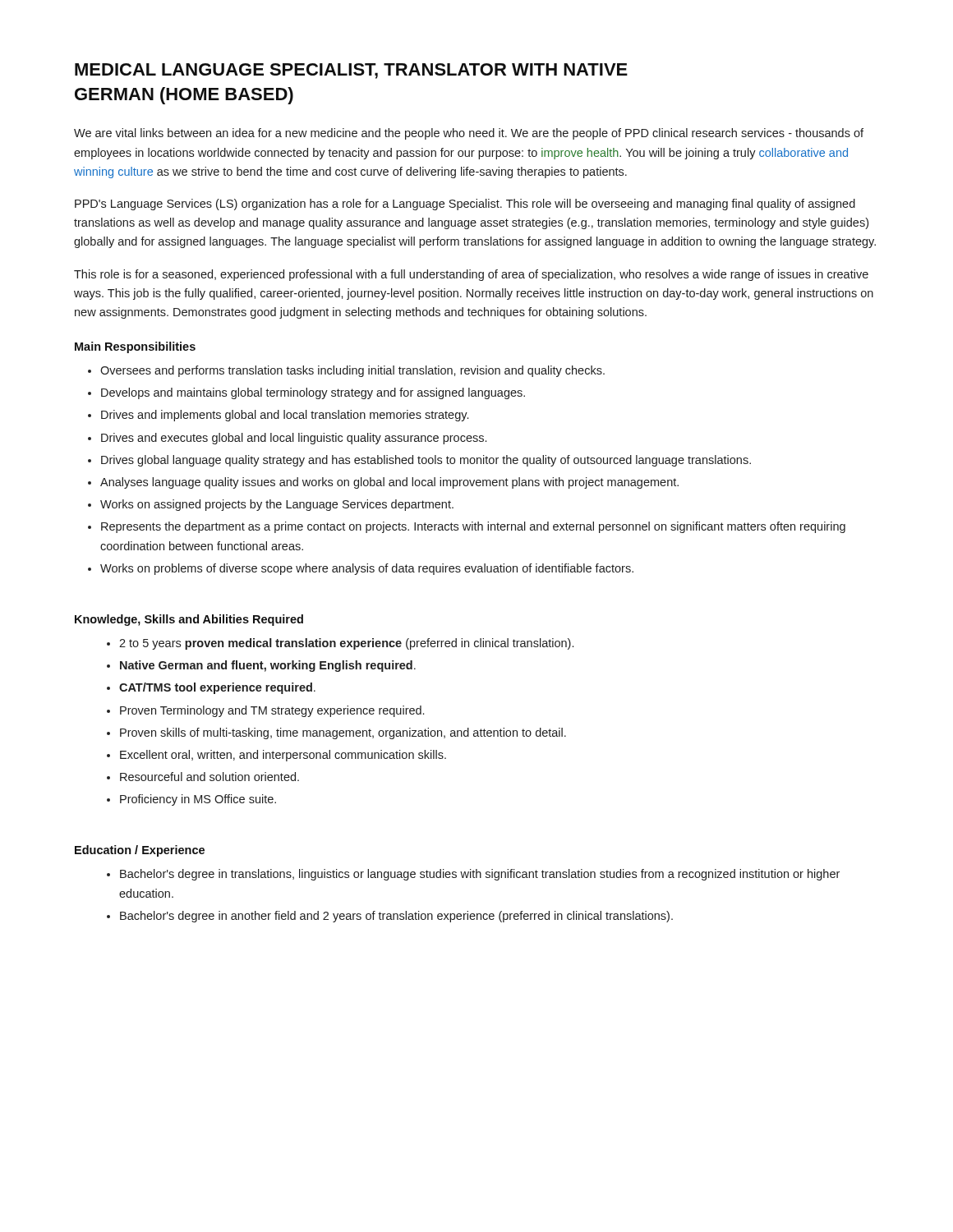The image size is (953, 1232).
Task: Select the list item containing "2 to 5 years"
Action: (x=347, y=643)
